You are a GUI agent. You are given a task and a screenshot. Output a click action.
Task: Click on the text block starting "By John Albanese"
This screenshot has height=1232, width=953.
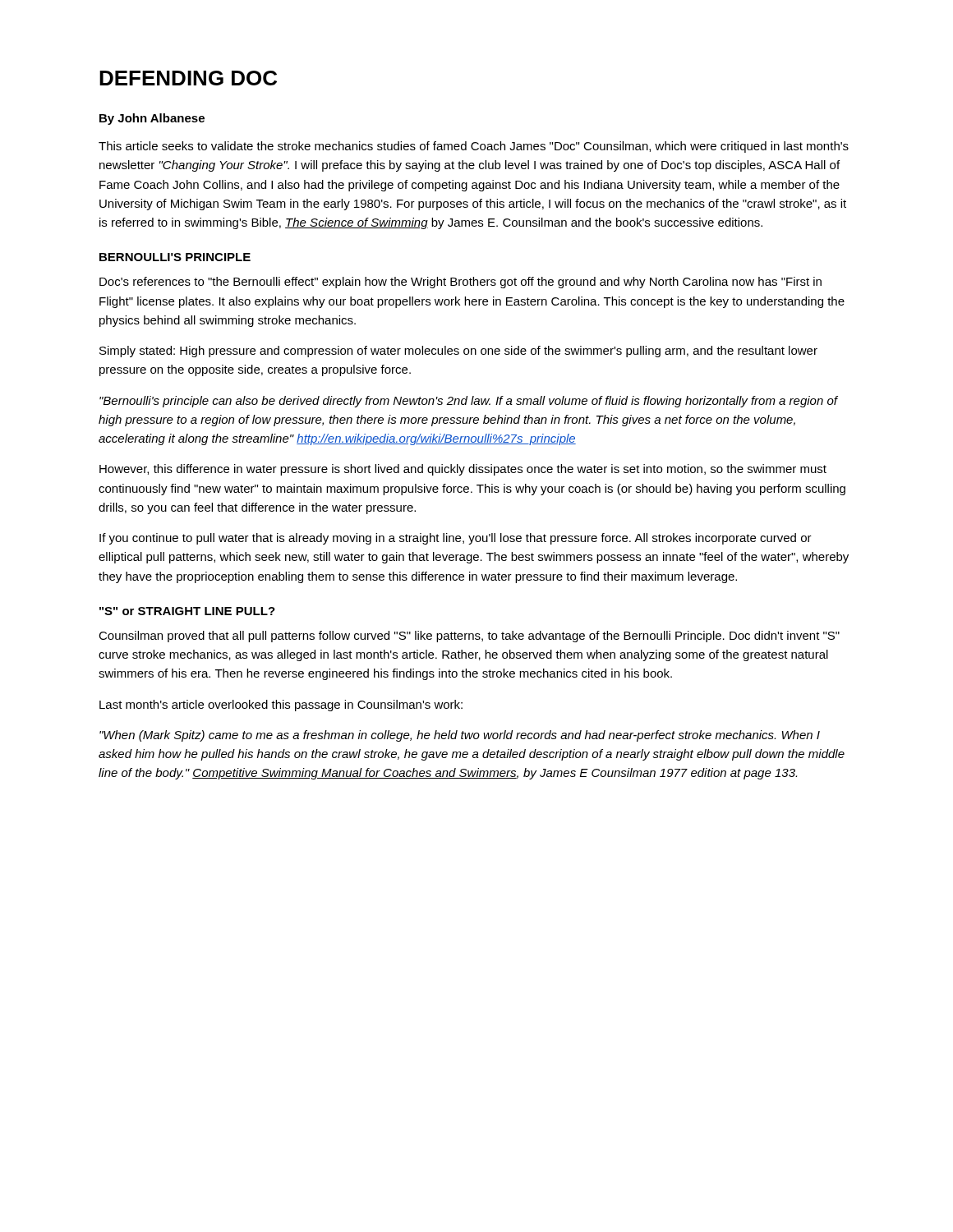point(152,118)
